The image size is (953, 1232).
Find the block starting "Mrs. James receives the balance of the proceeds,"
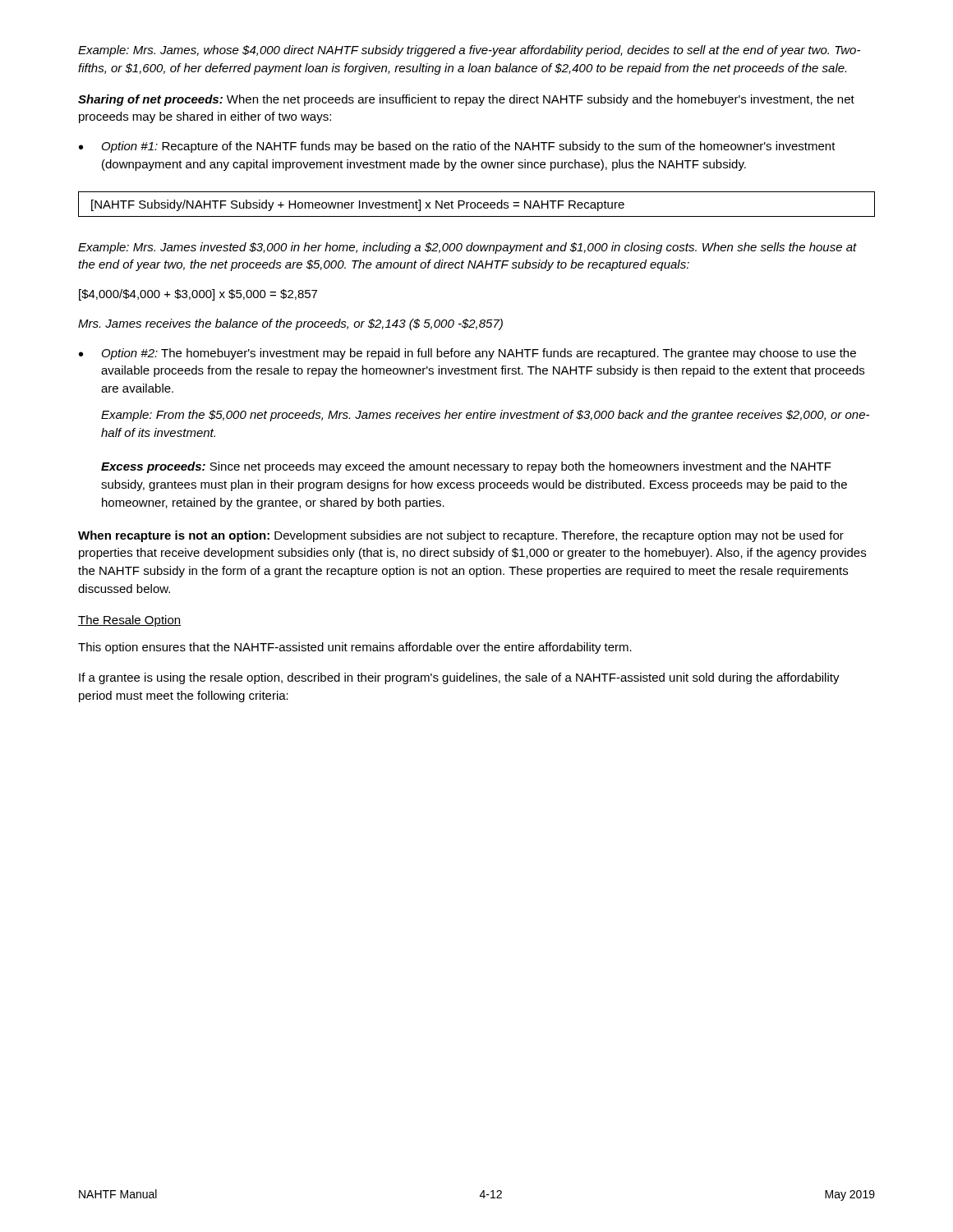[476, 323]
